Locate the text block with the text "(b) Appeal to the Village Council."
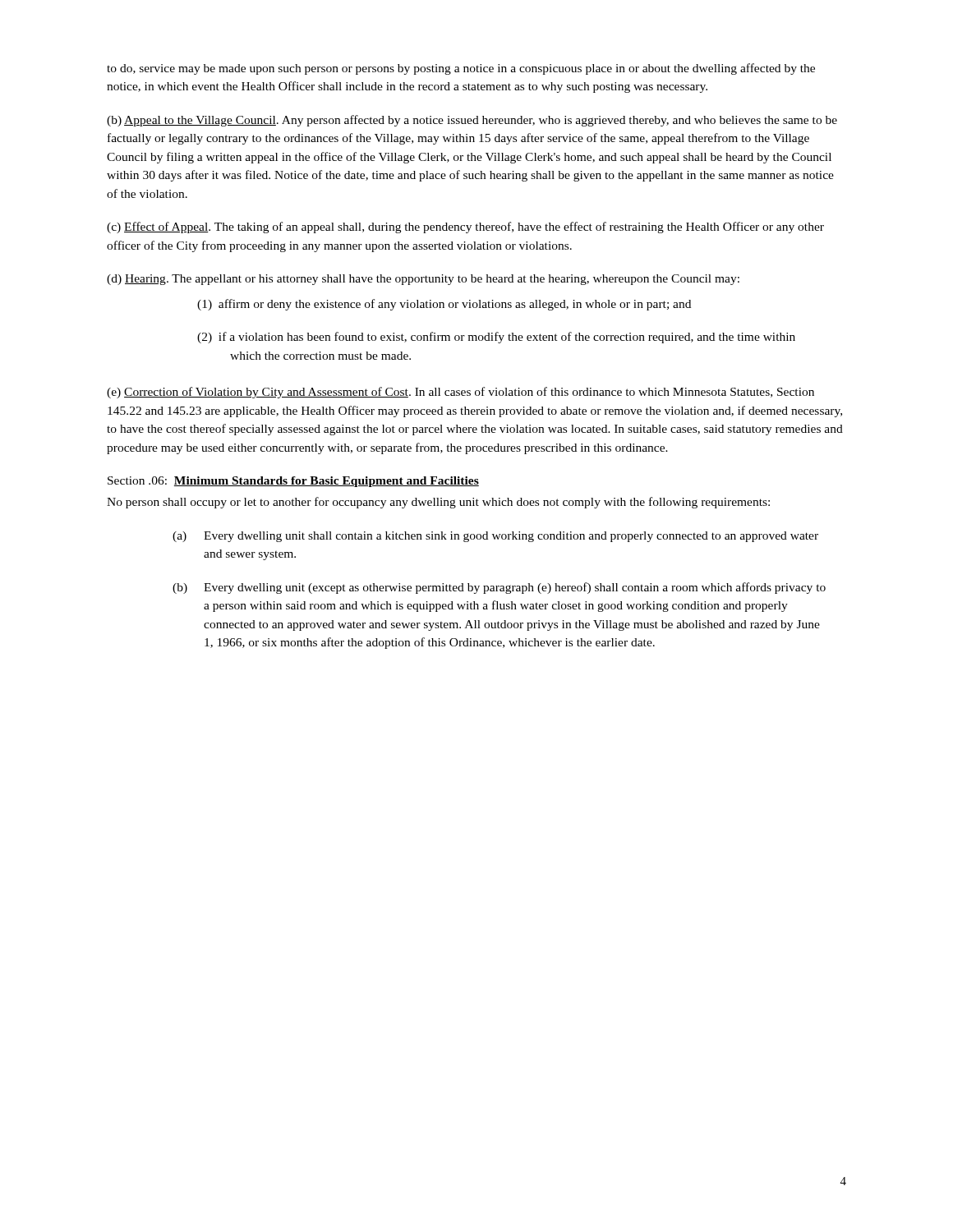 pyautogui.click(x=472, y=156)
